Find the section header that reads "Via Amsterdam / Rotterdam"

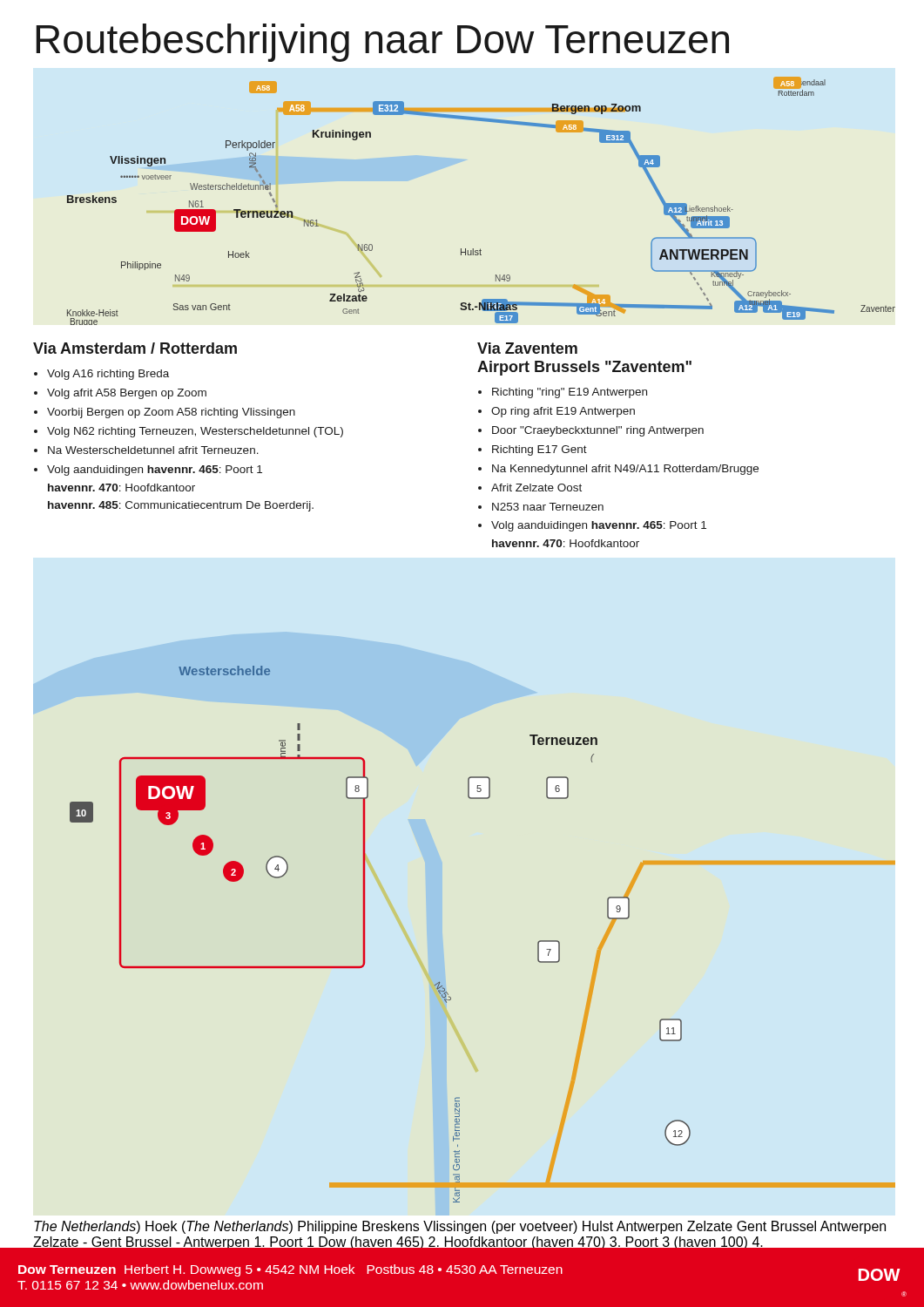(135, 349)
